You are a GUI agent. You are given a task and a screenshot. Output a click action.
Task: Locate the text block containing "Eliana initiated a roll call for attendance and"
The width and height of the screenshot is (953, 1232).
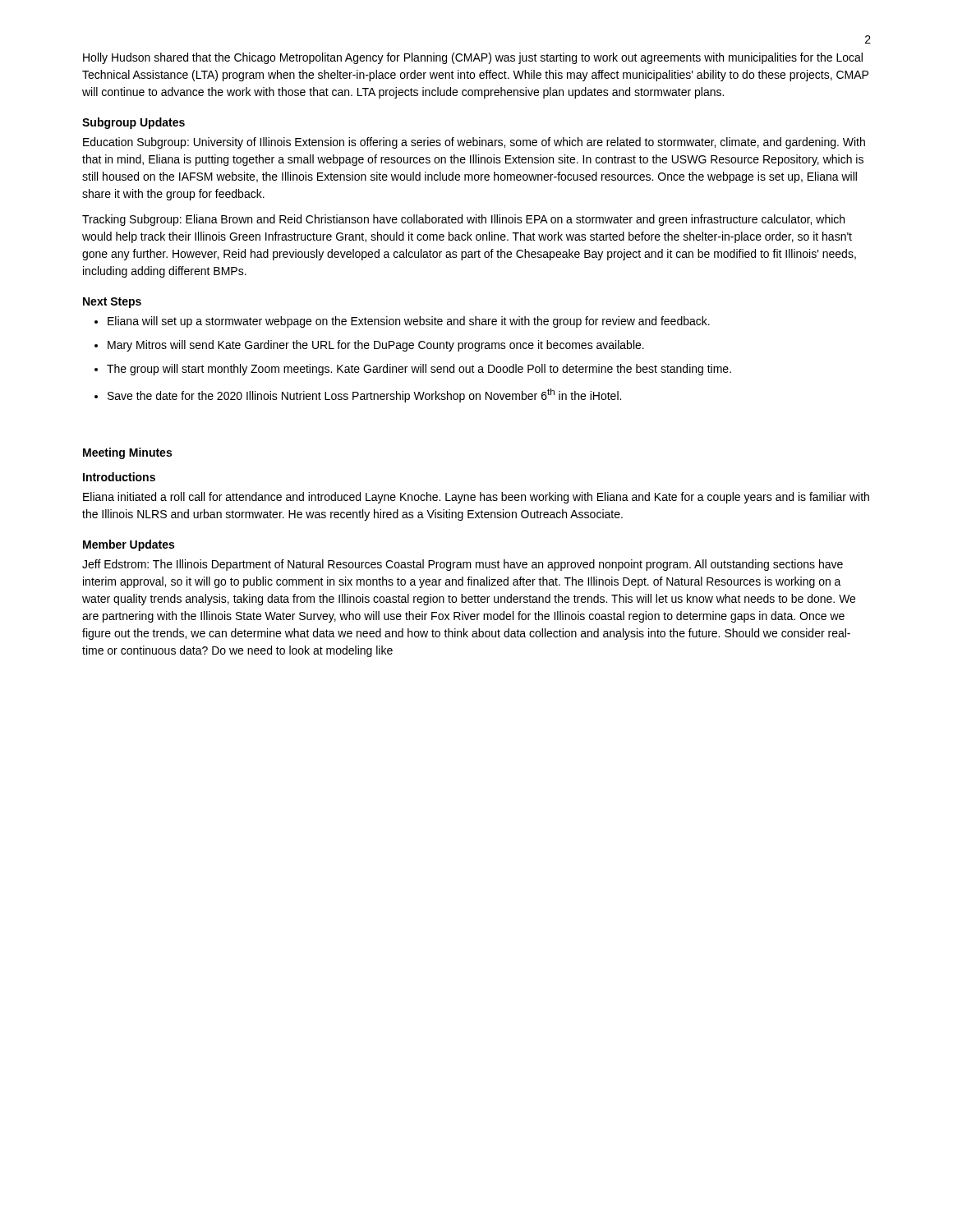click(476, 505)
